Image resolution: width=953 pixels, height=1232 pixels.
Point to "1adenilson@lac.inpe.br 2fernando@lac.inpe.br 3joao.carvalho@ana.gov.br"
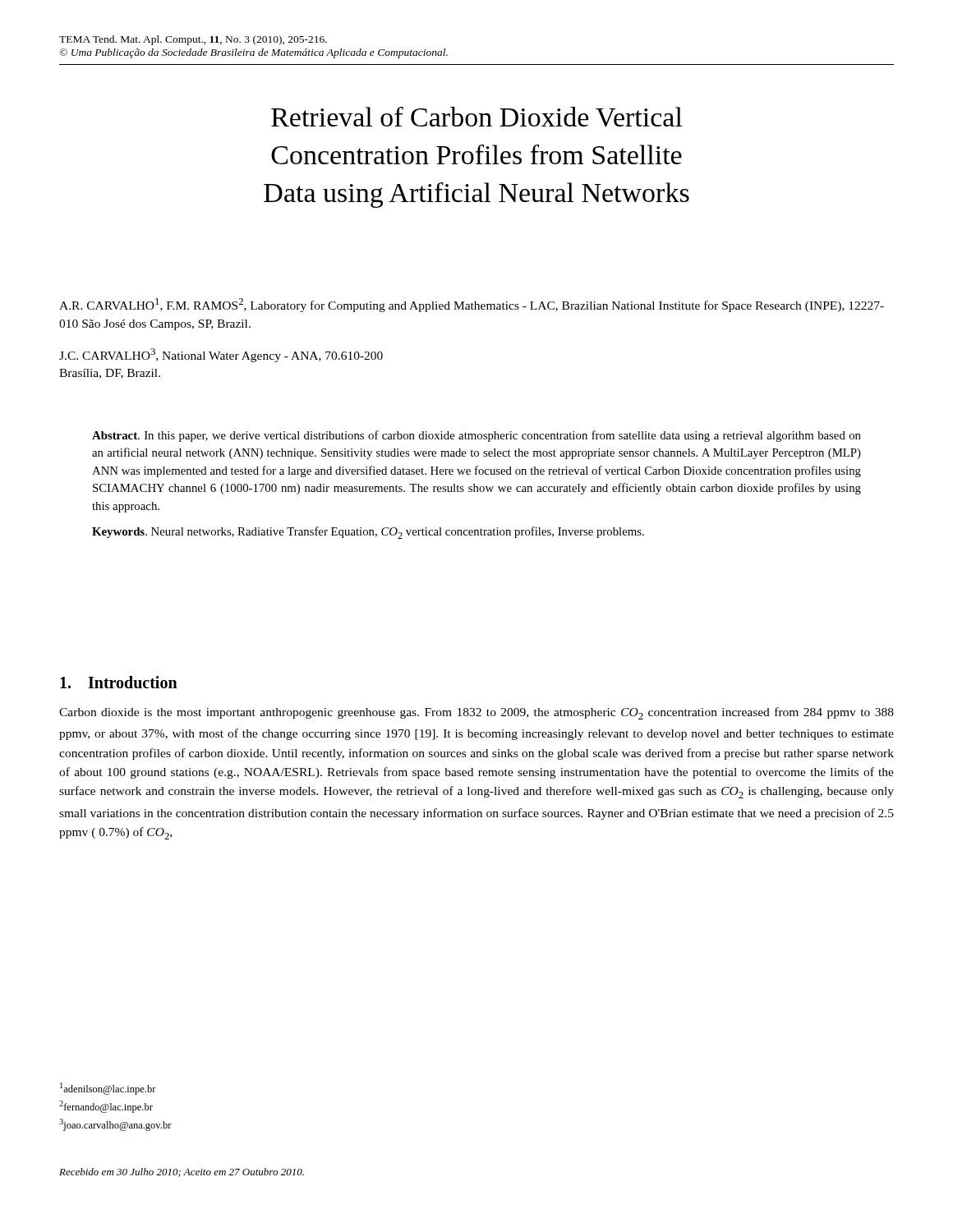(108, 1089)
